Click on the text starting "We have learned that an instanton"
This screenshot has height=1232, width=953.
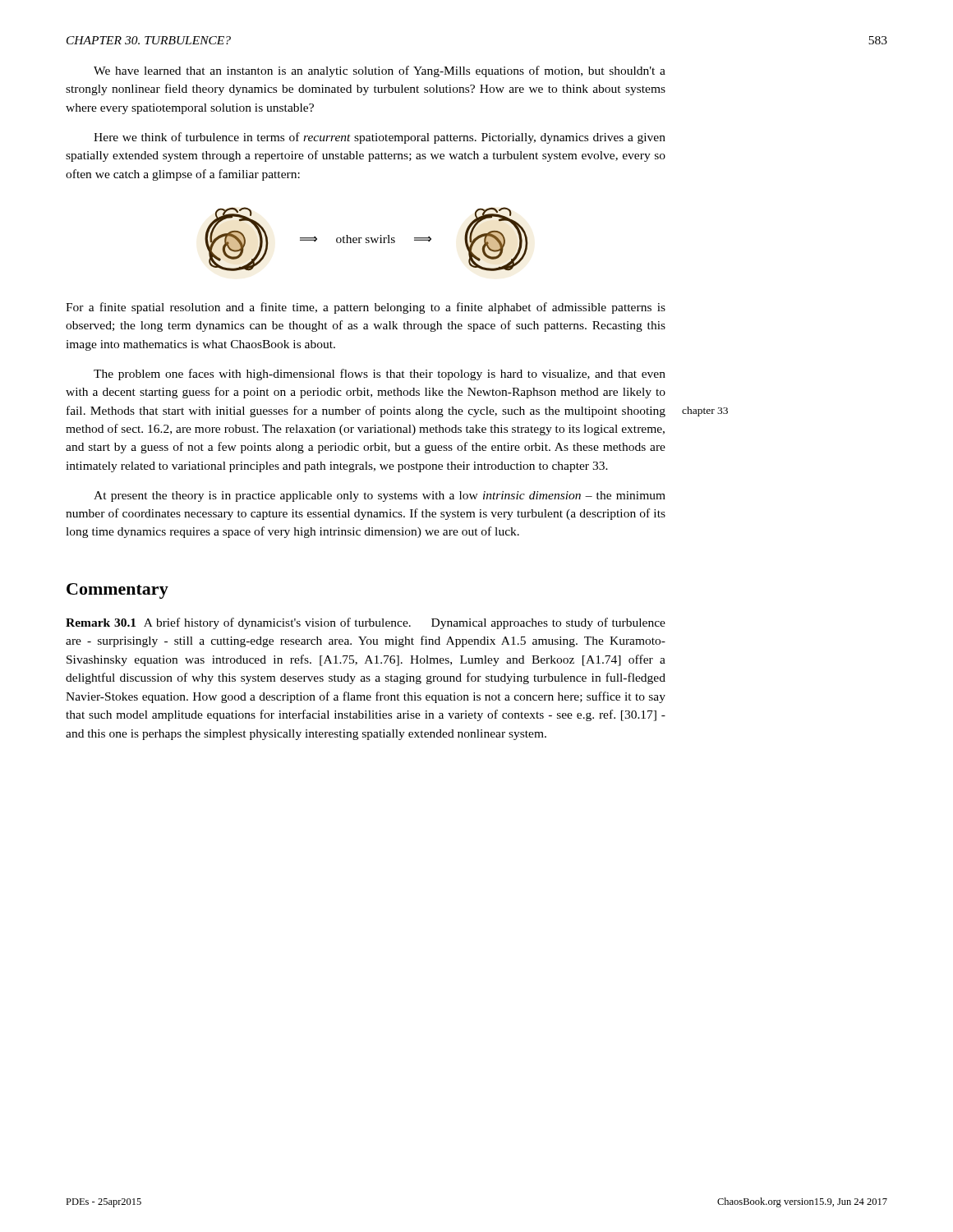[366, 89]
